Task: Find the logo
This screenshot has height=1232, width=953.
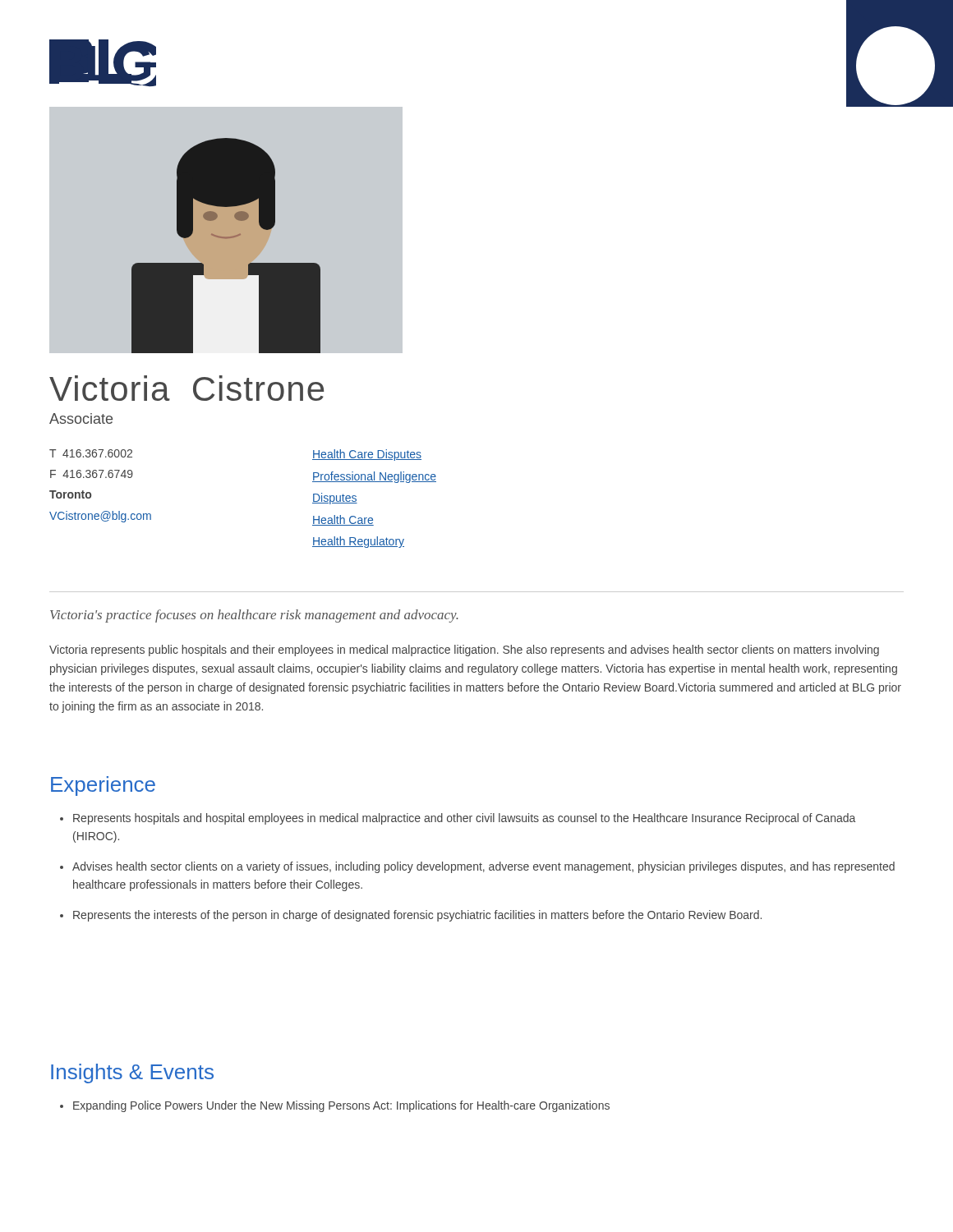Action: [103, 63]
